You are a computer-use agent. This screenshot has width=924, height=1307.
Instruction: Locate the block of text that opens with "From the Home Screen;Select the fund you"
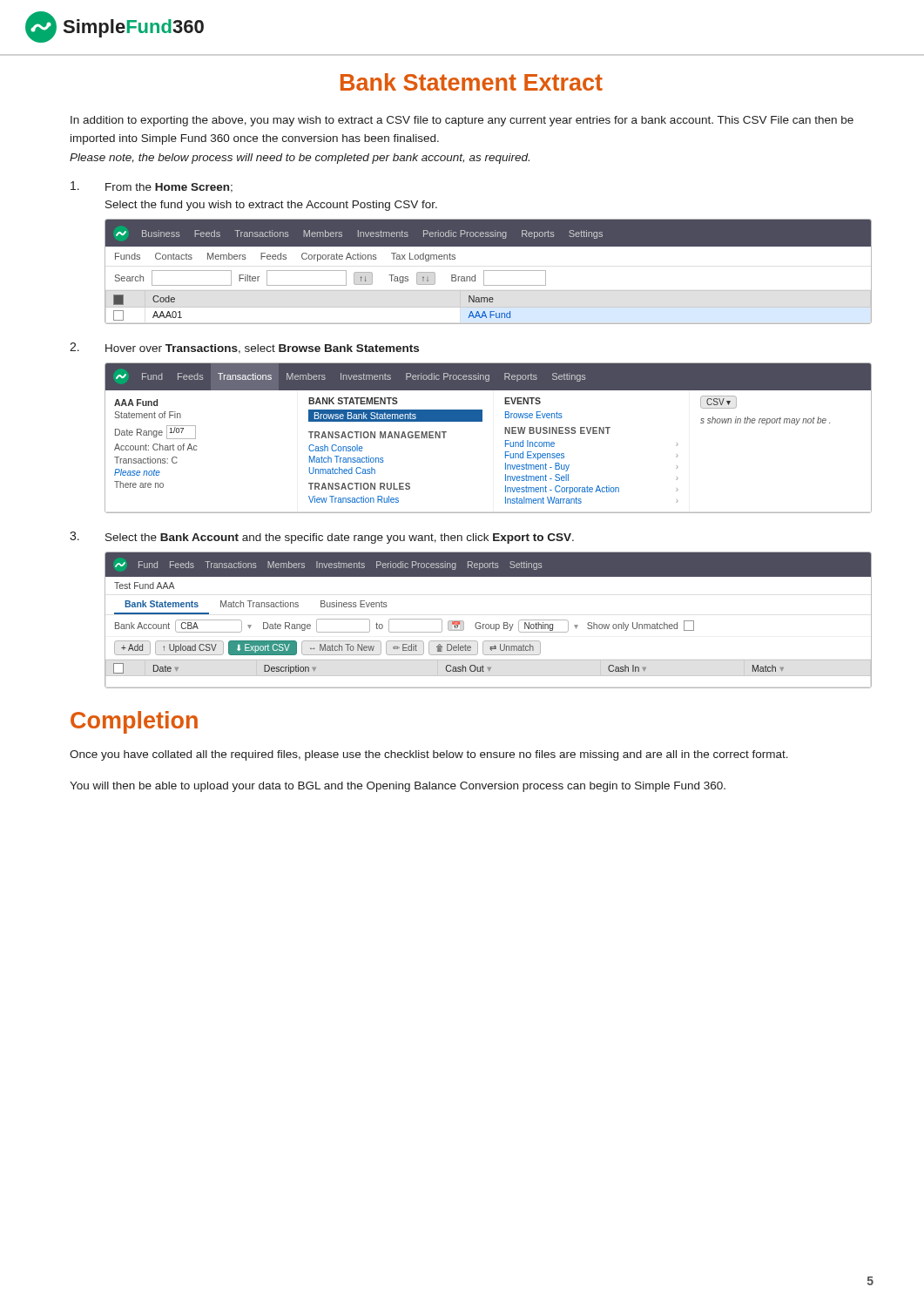point(254,196)
